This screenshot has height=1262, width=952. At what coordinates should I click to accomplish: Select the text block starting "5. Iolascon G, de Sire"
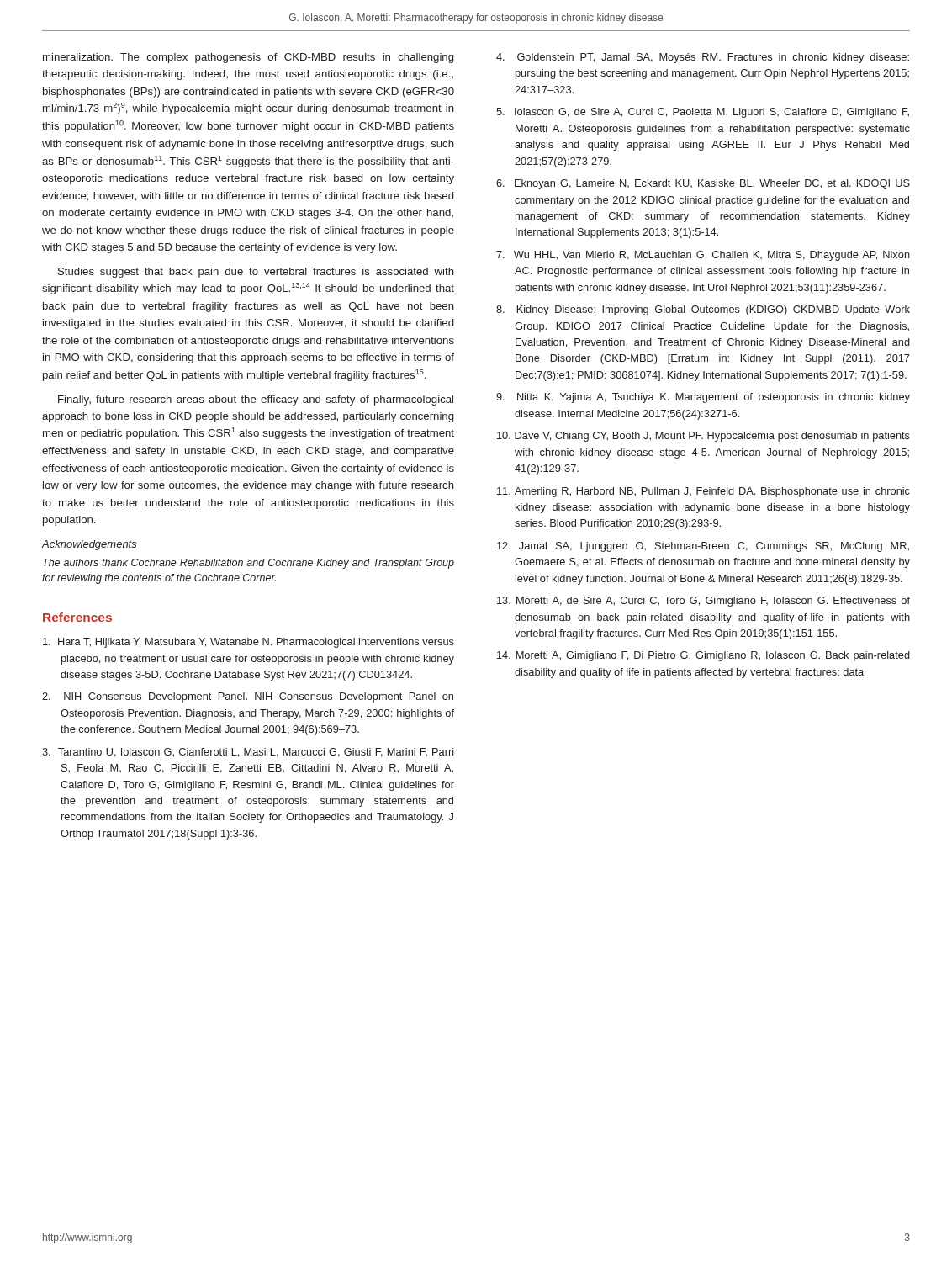(703, 136)
